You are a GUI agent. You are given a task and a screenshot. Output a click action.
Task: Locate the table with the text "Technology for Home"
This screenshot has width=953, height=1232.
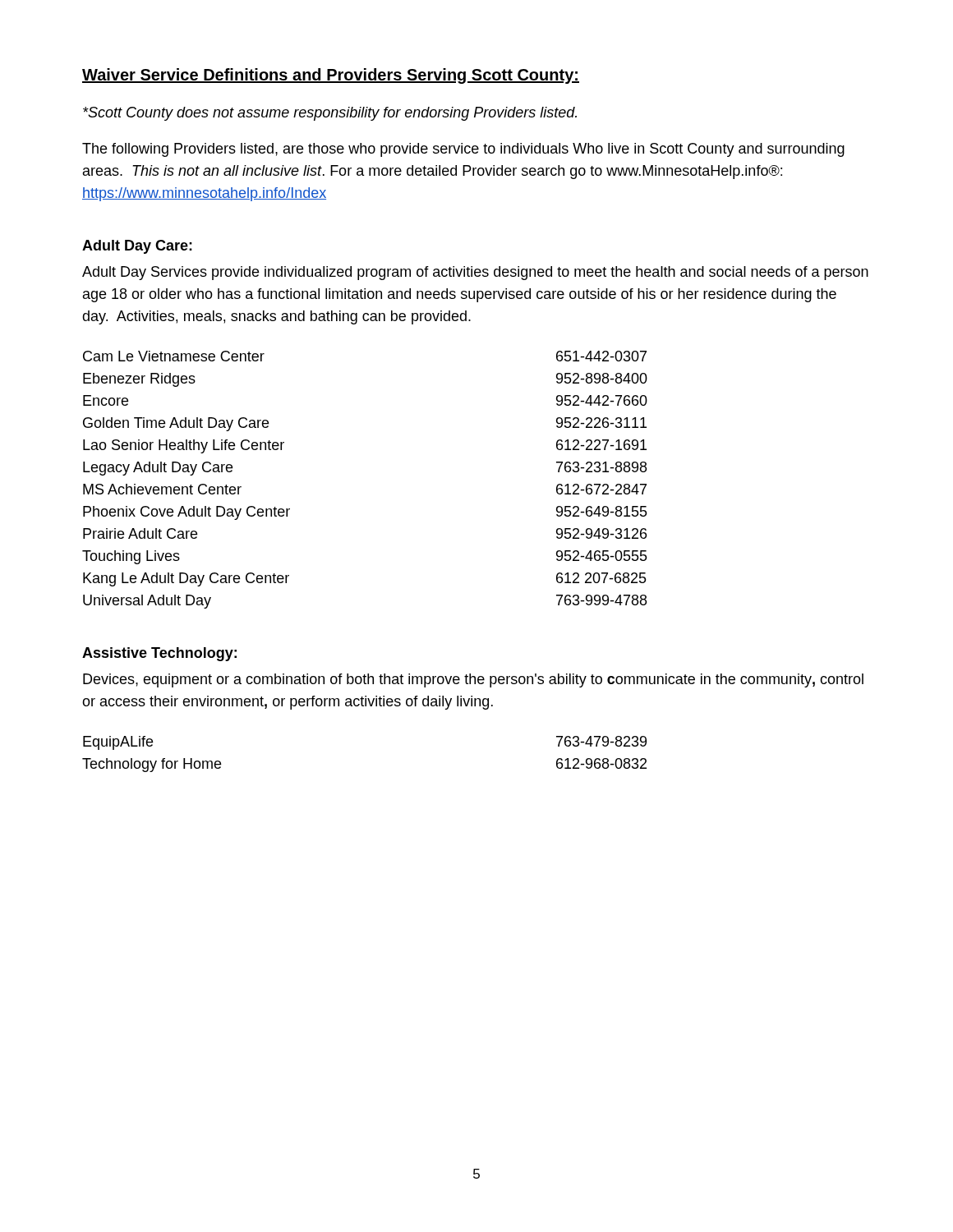pyautogui.click(x=476, y=753)
